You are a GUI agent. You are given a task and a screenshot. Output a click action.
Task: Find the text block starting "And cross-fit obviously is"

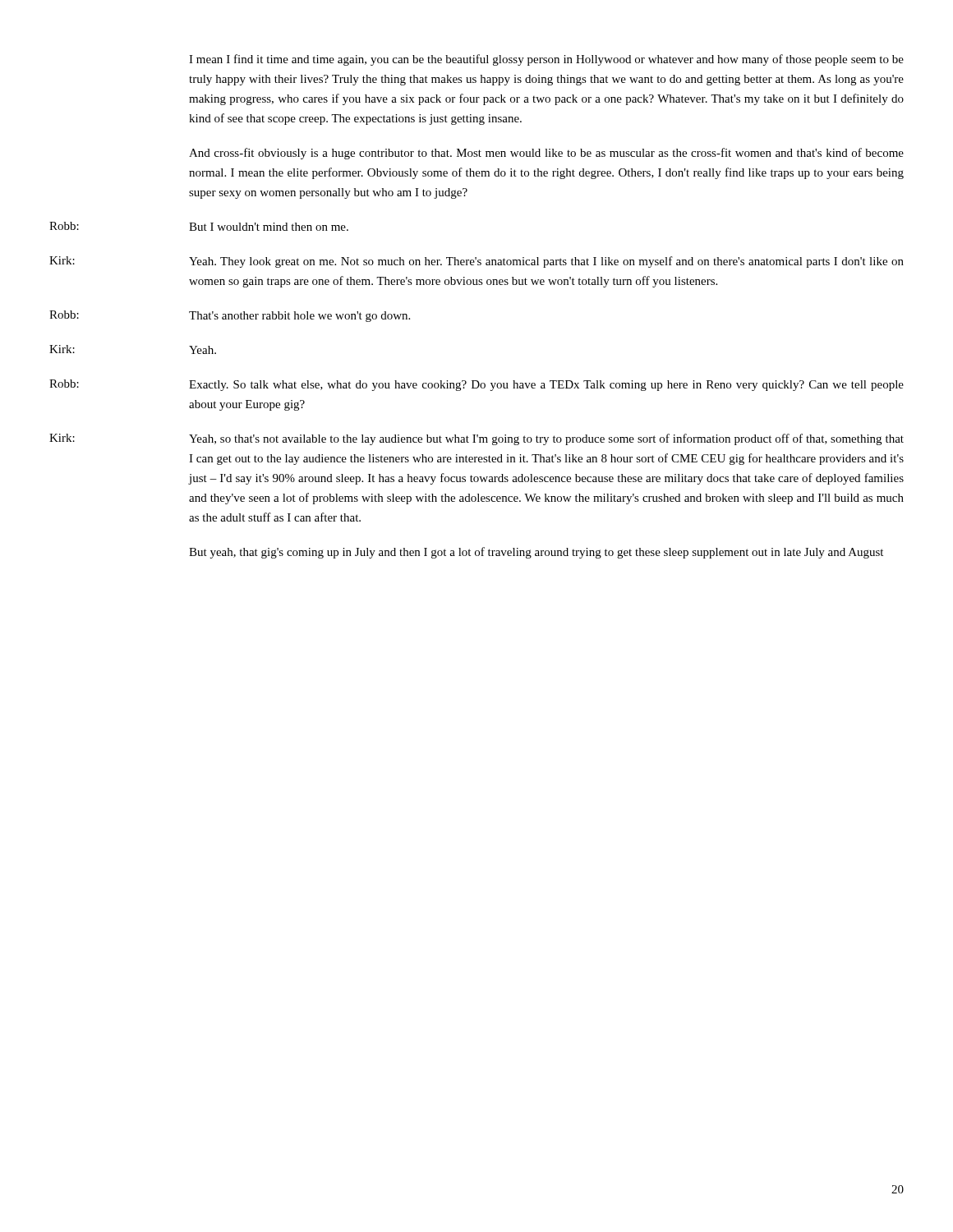pos(546,172)
